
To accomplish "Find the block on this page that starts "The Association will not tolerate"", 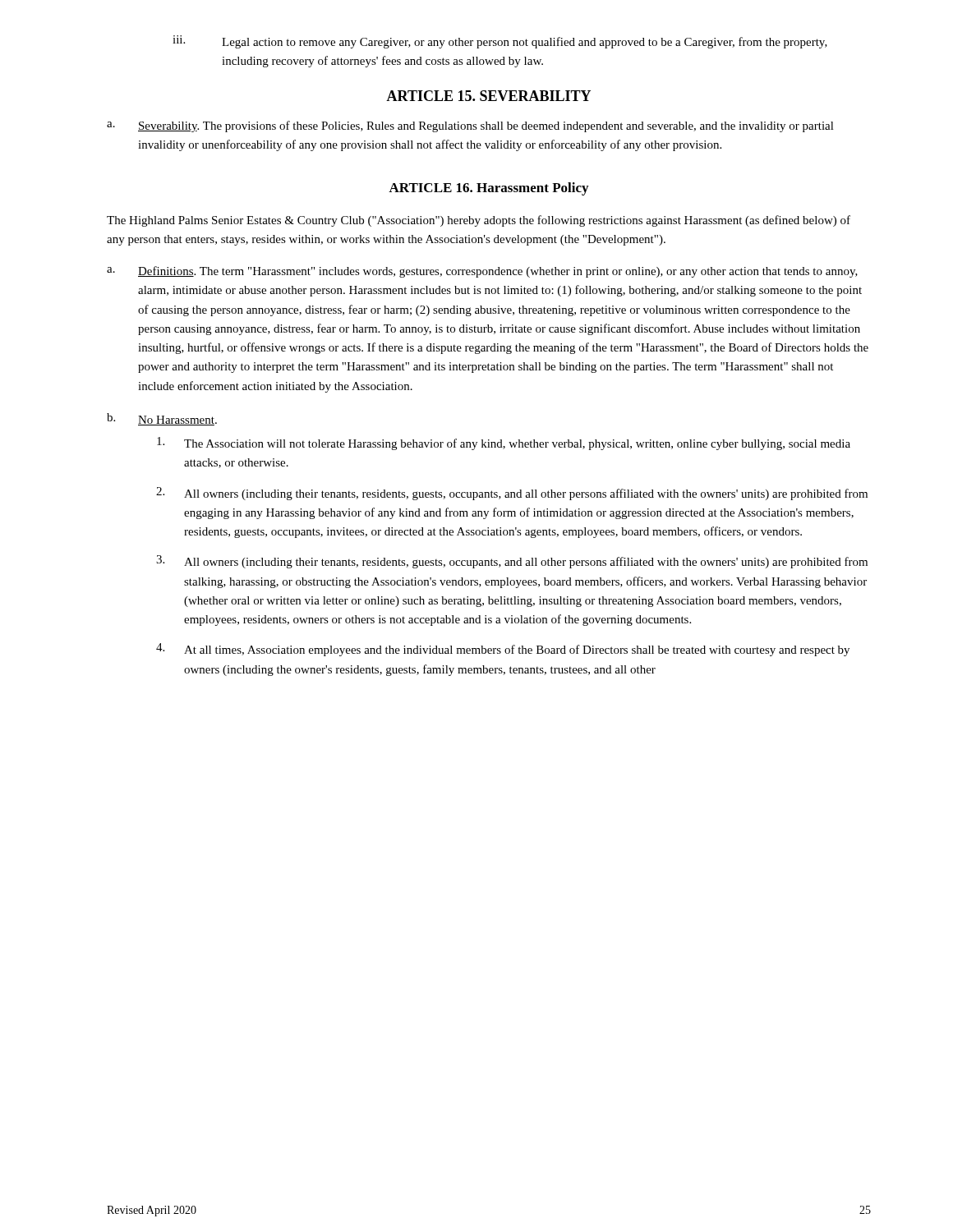I will (x=513, y=454).
